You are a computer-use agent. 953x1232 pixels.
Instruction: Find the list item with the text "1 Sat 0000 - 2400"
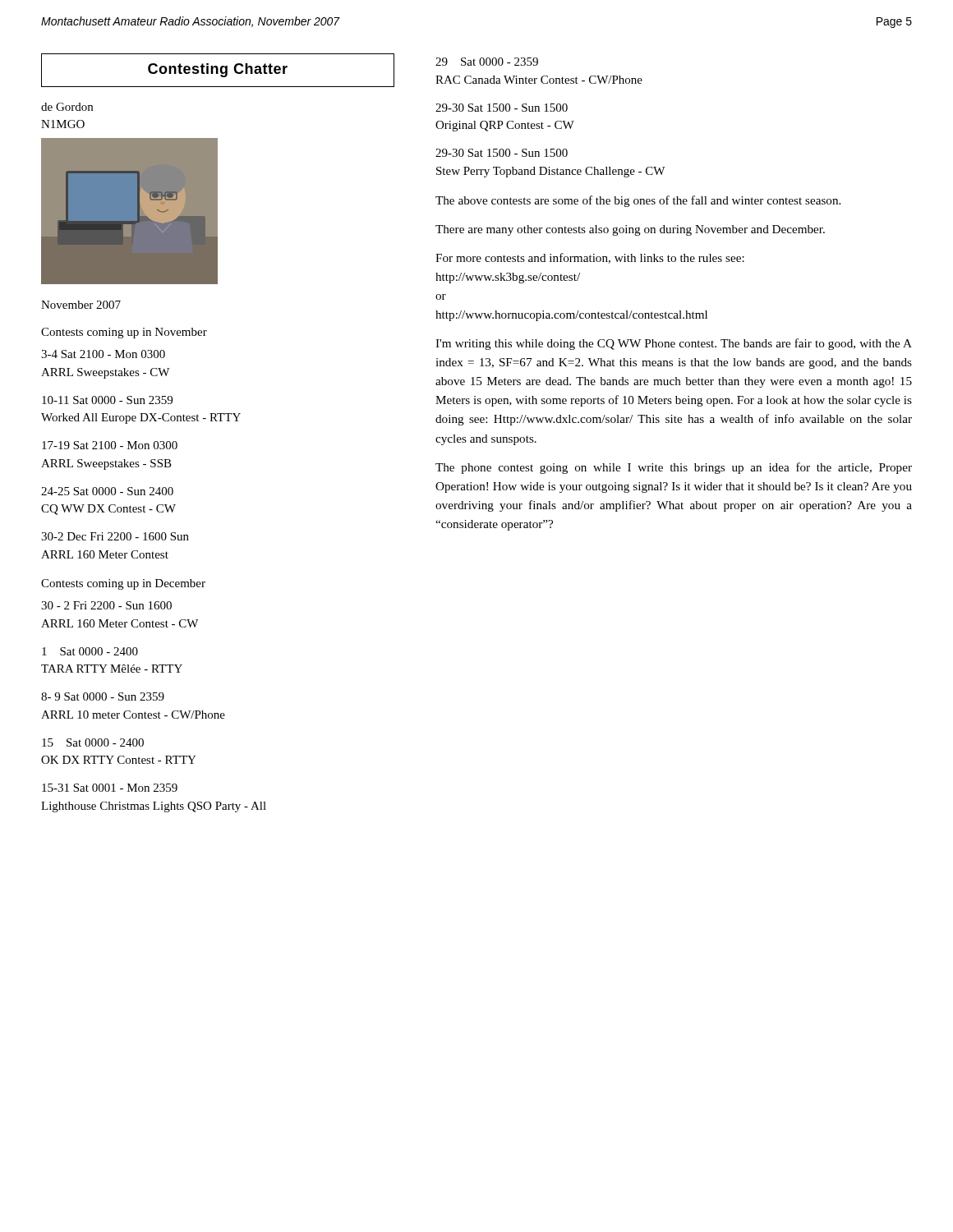point(112,660)
